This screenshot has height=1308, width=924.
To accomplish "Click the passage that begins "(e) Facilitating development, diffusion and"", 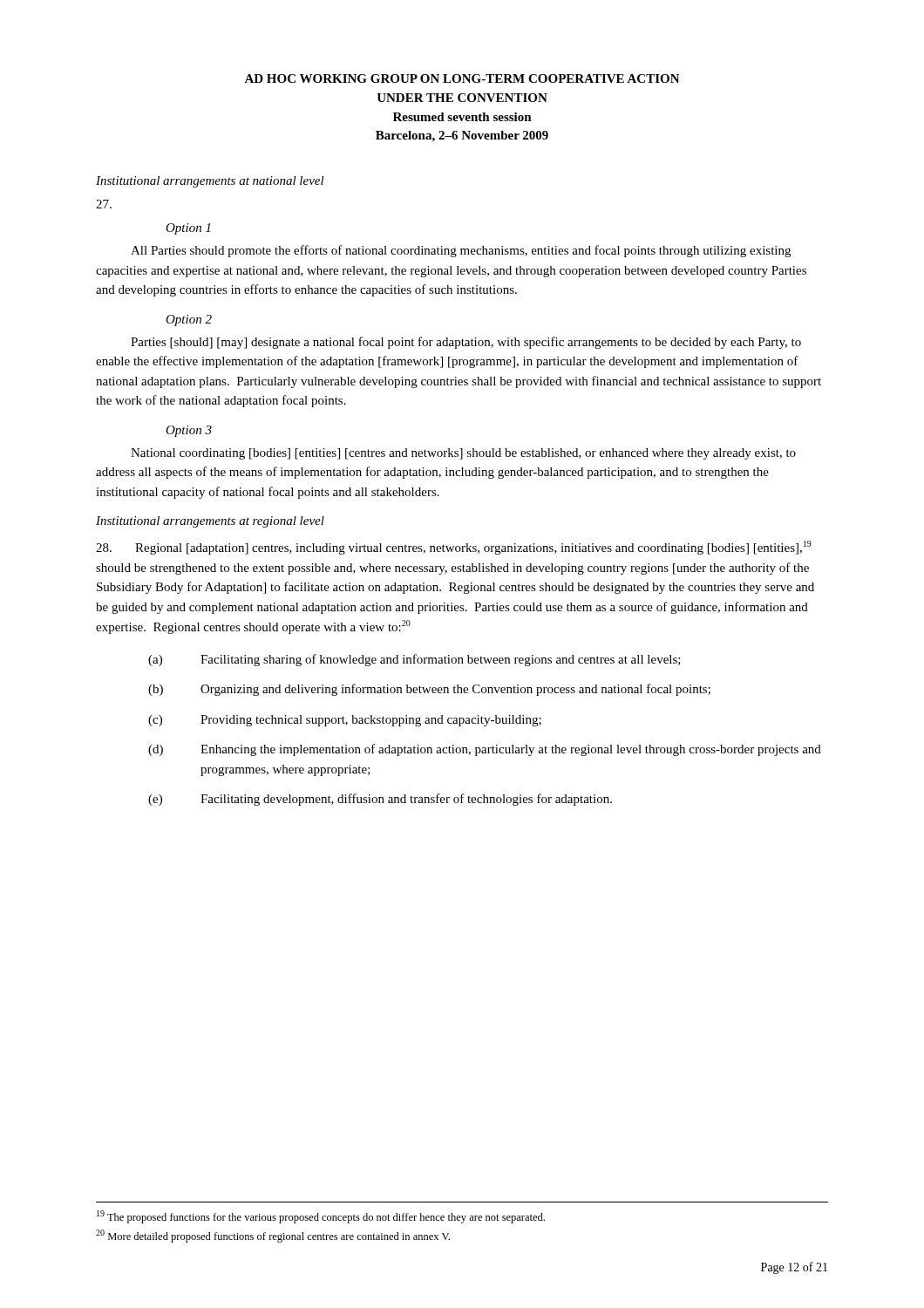I will [488, 799].
